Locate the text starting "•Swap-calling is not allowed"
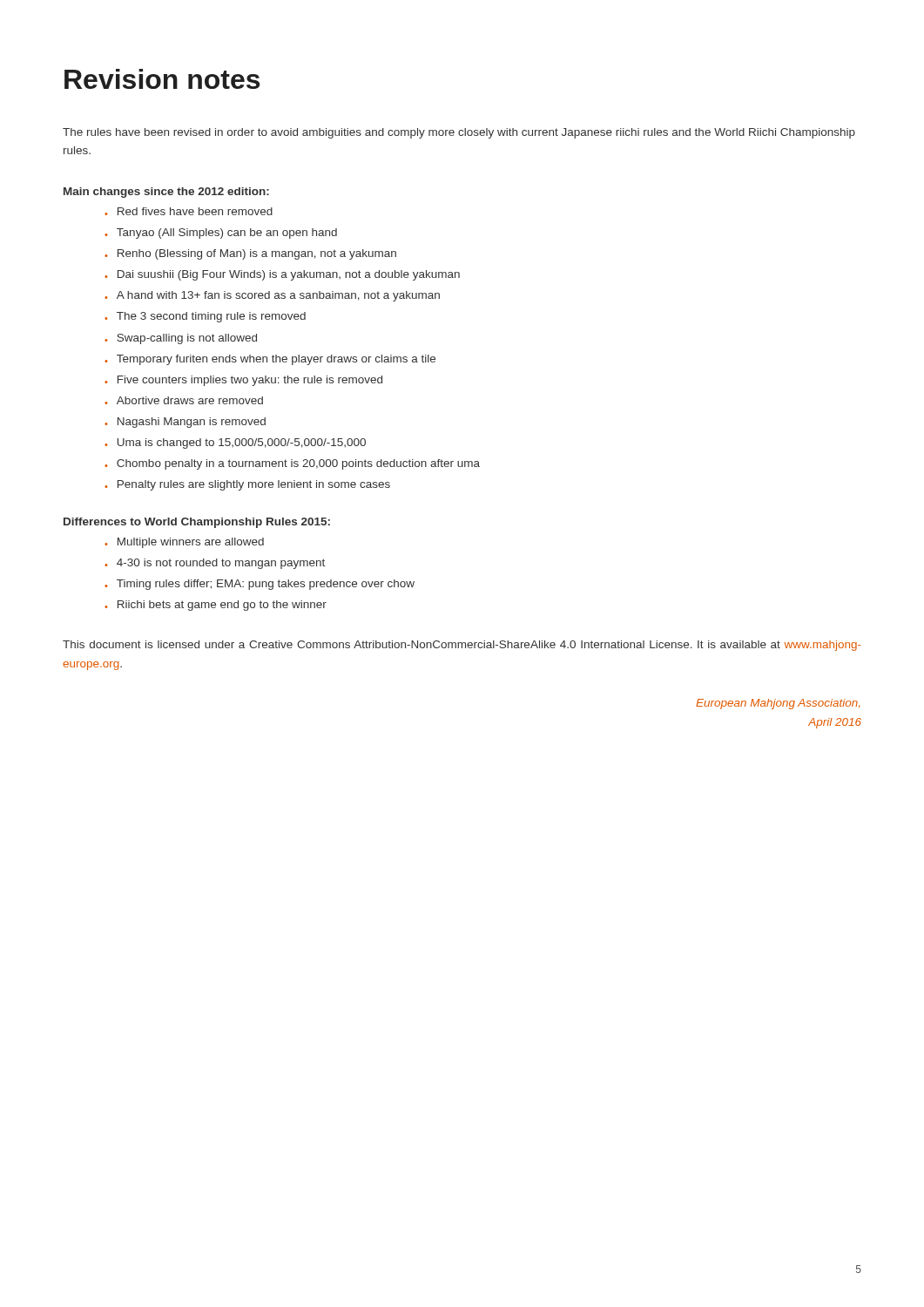This screenshot has width=924, height=1307. point(181,338)
